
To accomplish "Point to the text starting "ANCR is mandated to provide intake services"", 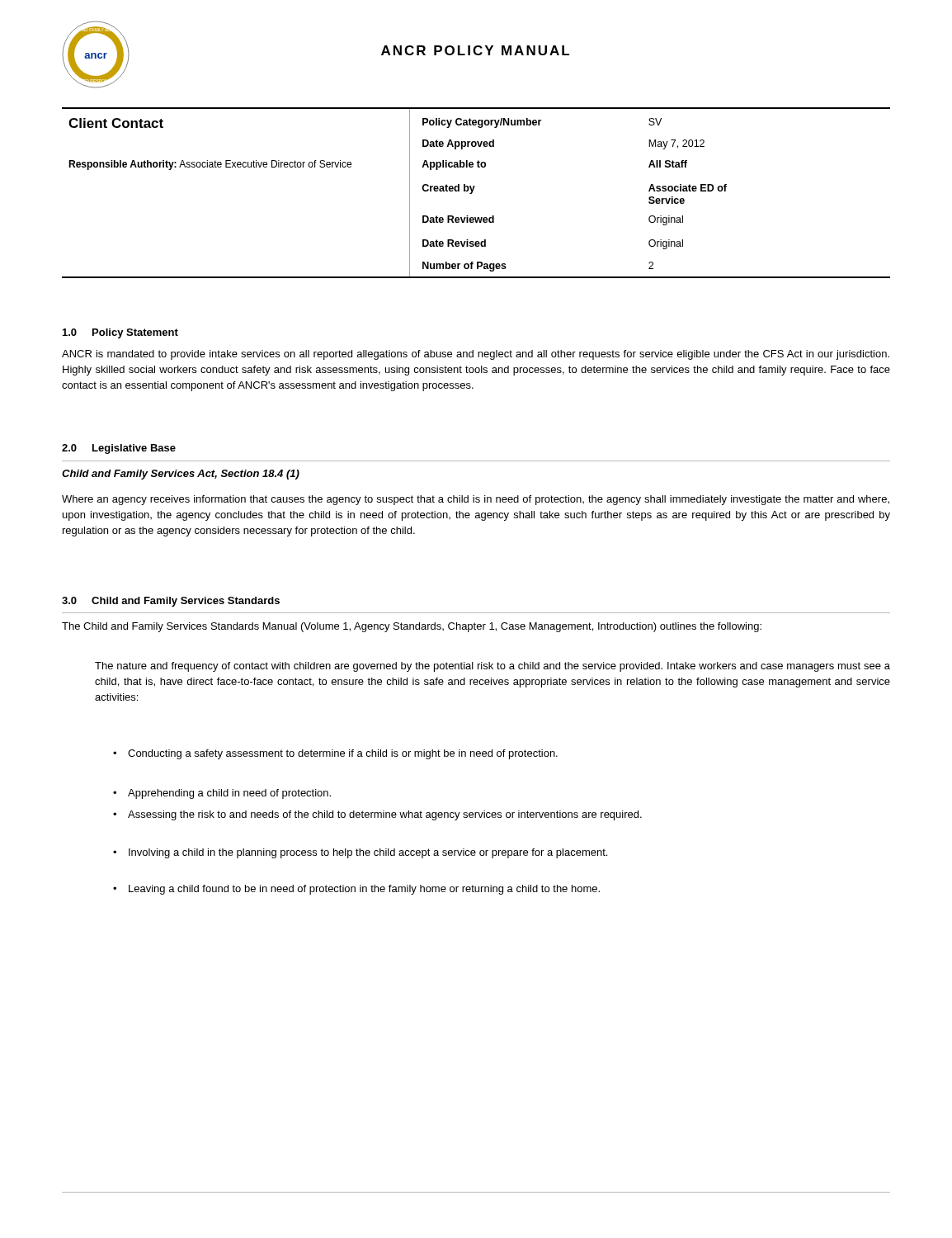I will [x=476, y=369].
